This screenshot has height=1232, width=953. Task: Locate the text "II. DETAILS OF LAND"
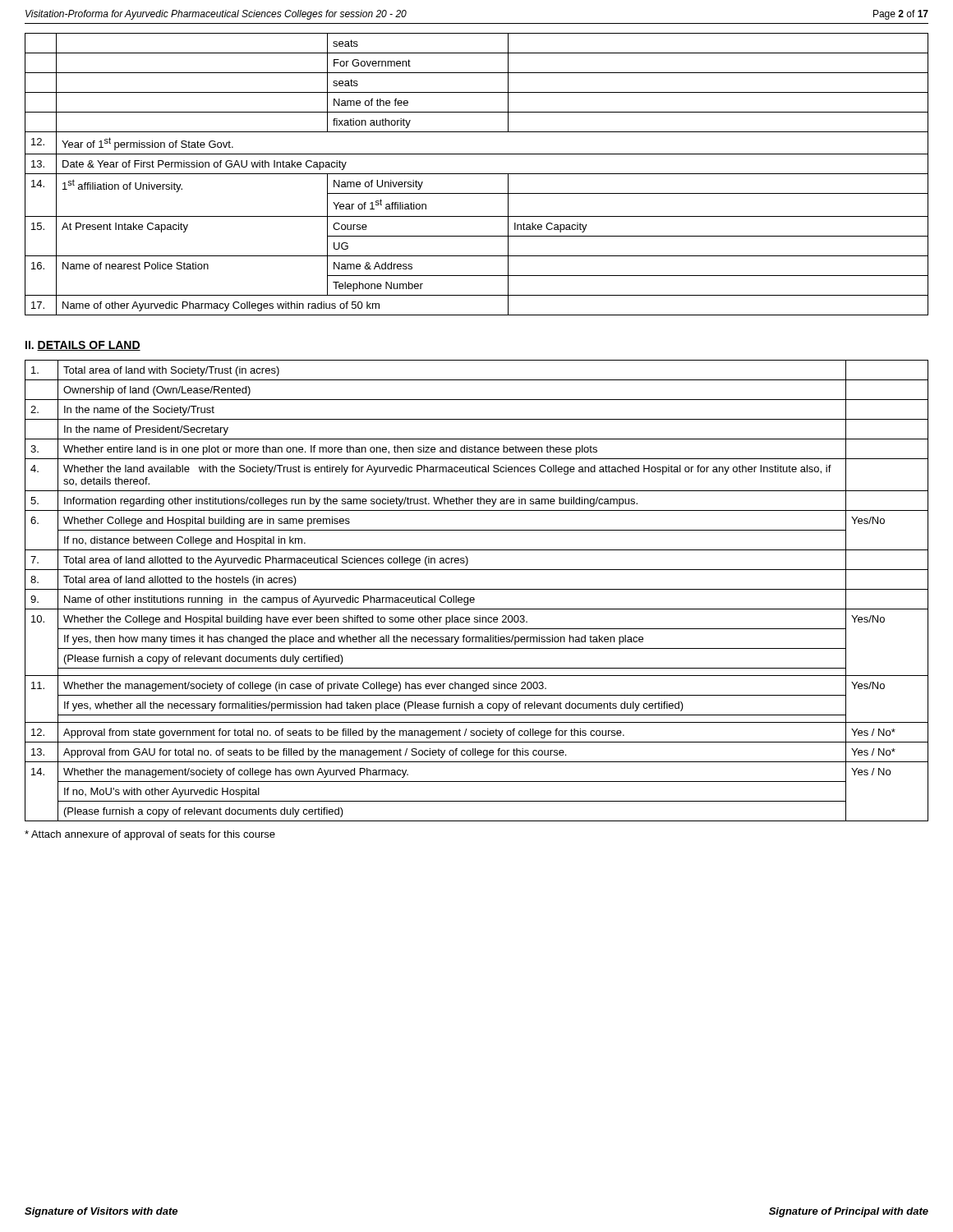pyautogui.click(x=82, y=345)
